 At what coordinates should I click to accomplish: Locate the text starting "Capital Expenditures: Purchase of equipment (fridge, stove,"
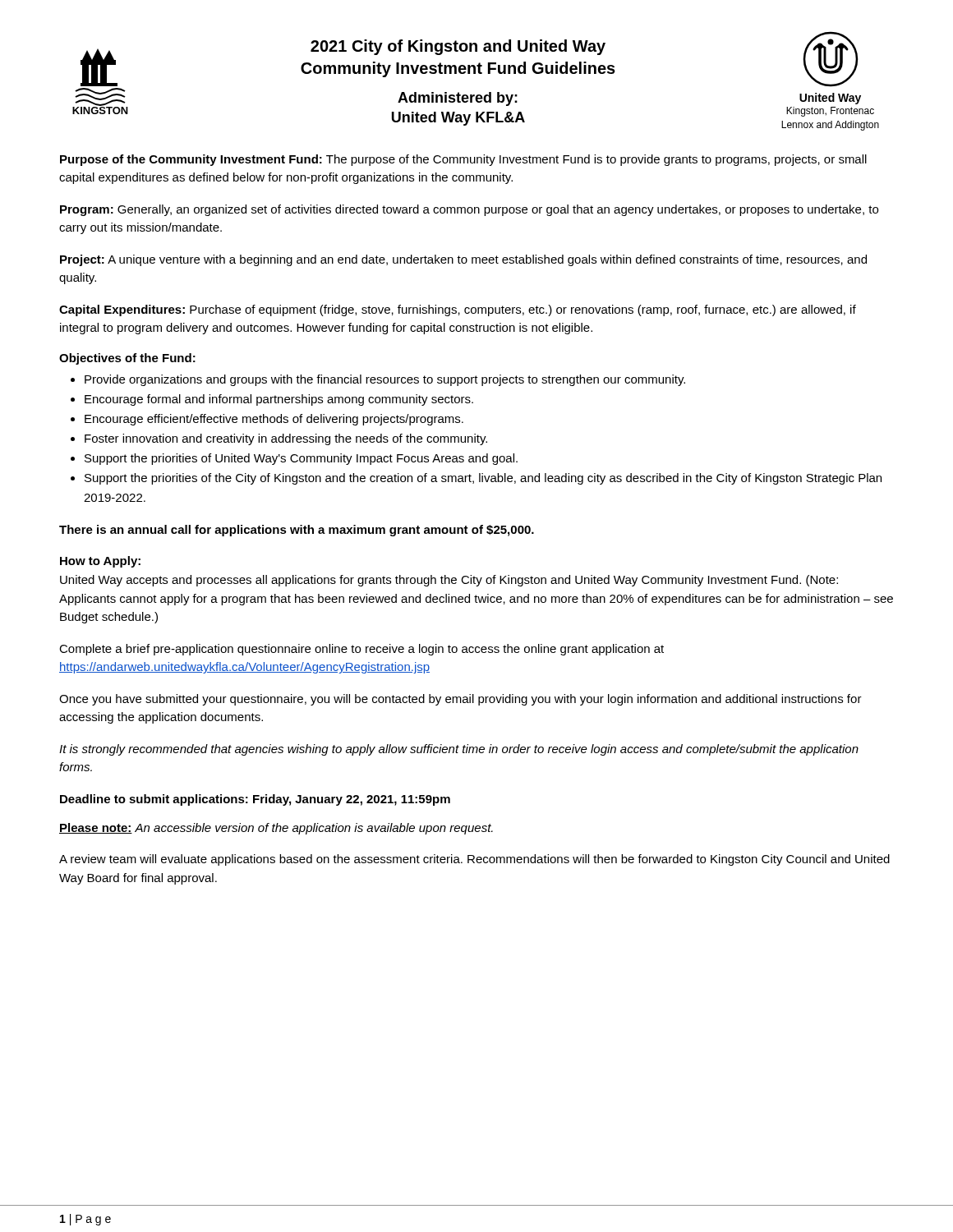click(457, 318)
